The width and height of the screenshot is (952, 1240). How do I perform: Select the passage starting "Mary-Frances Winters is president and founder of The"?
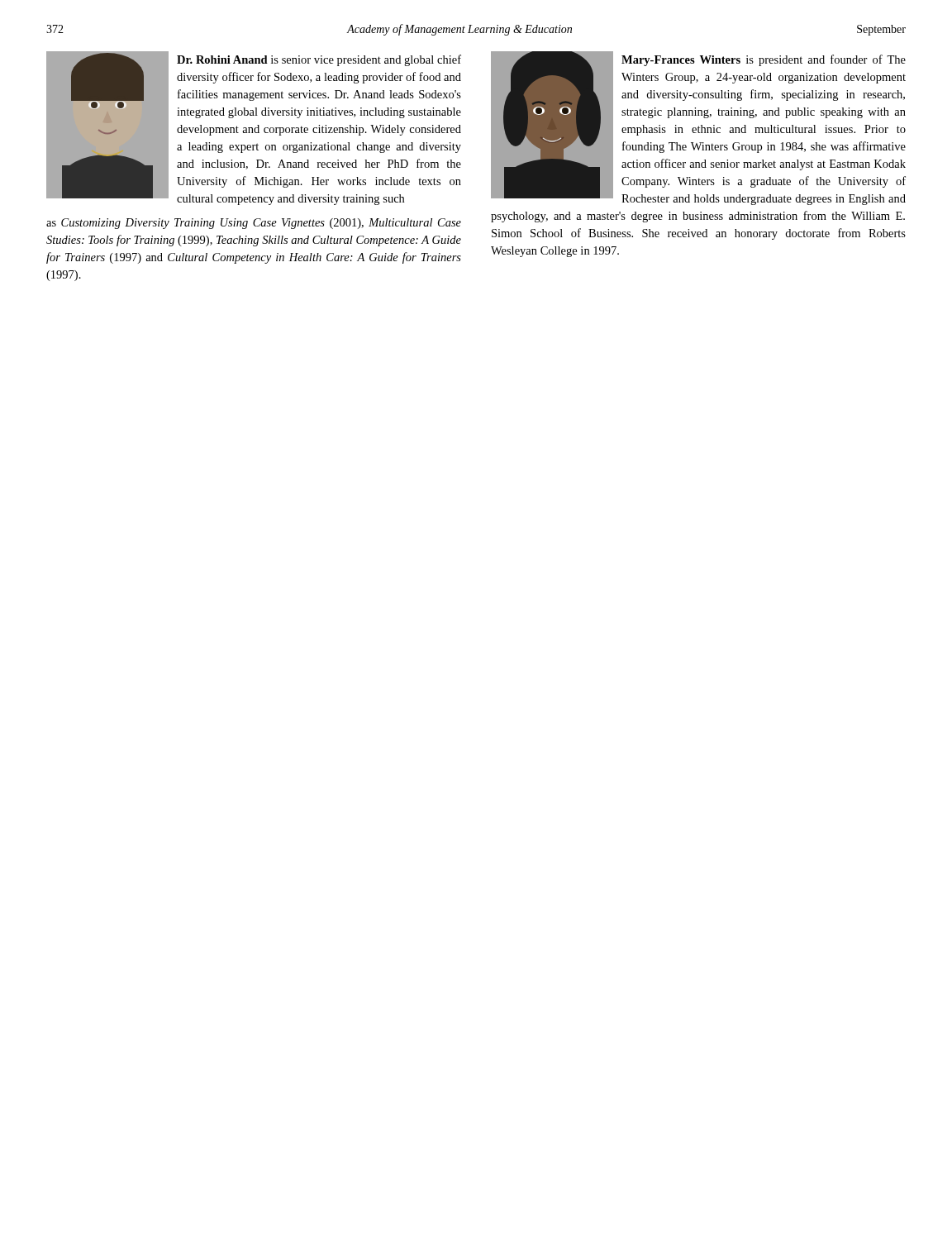coord(698,155)
